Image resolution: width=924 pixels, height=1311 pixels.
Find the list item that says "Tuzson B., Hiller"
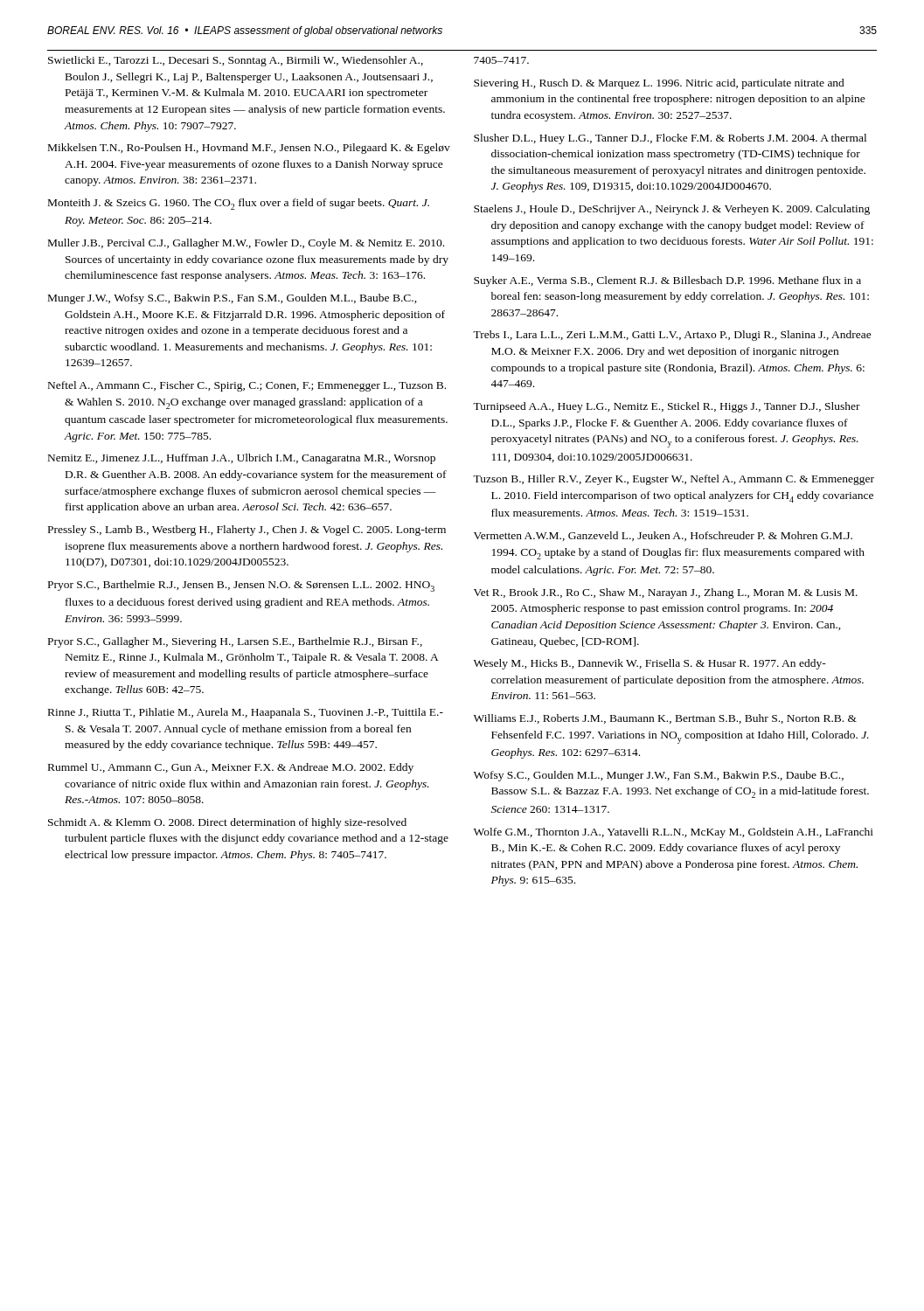pos(674,496)
